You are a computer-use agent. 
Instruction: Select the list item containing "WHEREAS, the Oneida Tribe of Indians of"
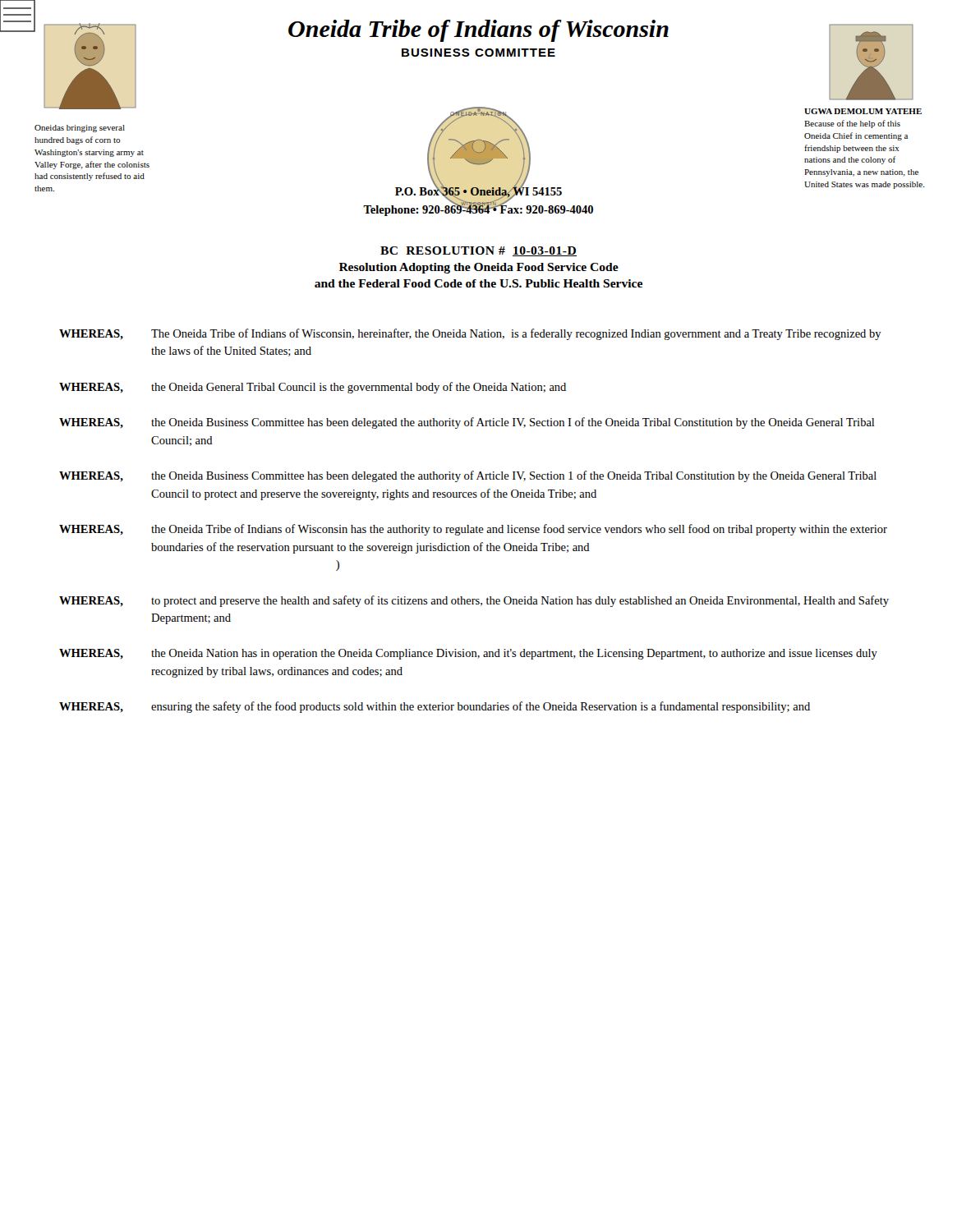point(478,547)
